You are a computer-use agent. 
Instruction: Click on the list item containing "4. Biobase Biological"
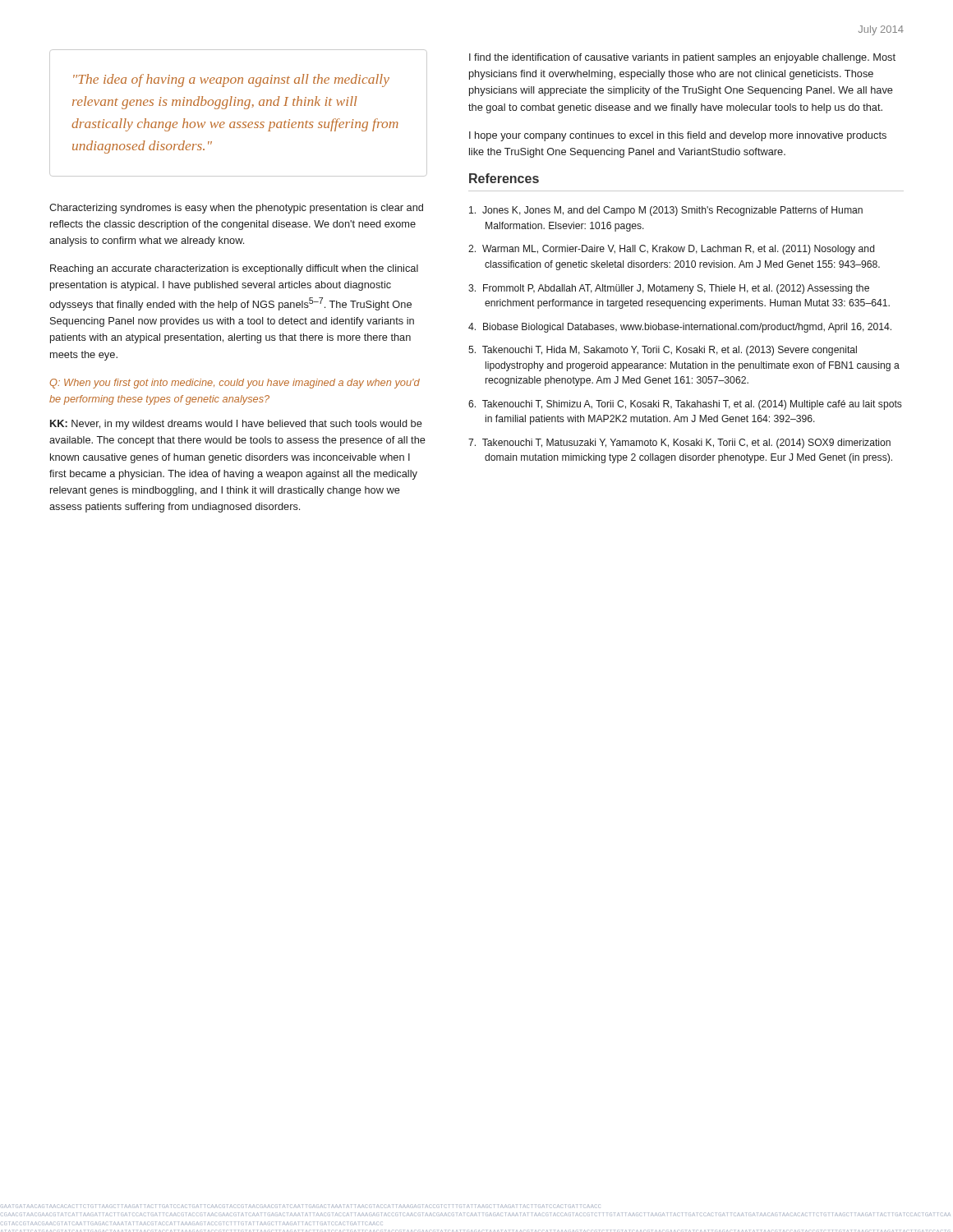(x=680, y=327)
